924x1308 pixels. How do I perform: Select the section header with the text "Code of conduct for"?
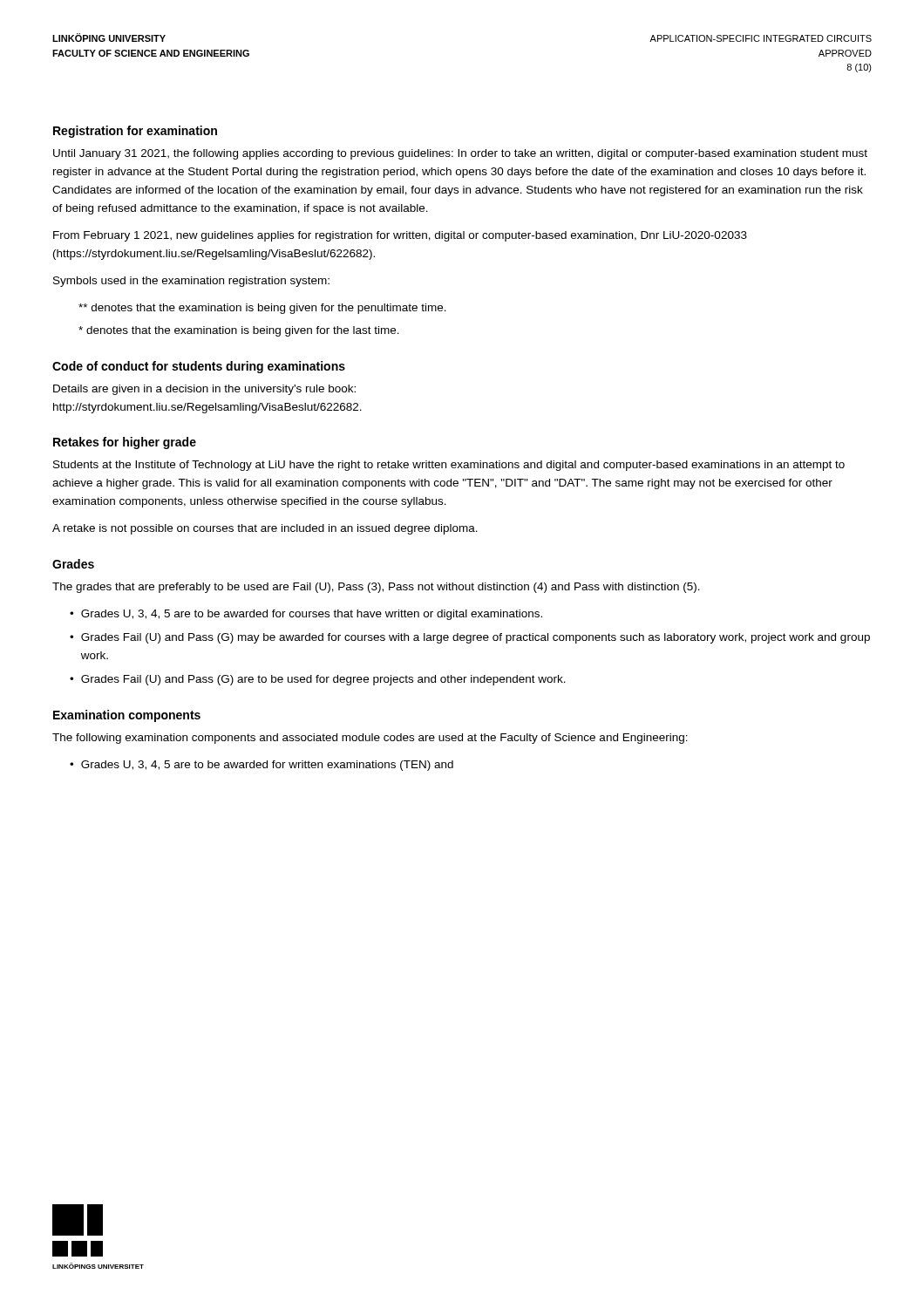click(199, 366)
